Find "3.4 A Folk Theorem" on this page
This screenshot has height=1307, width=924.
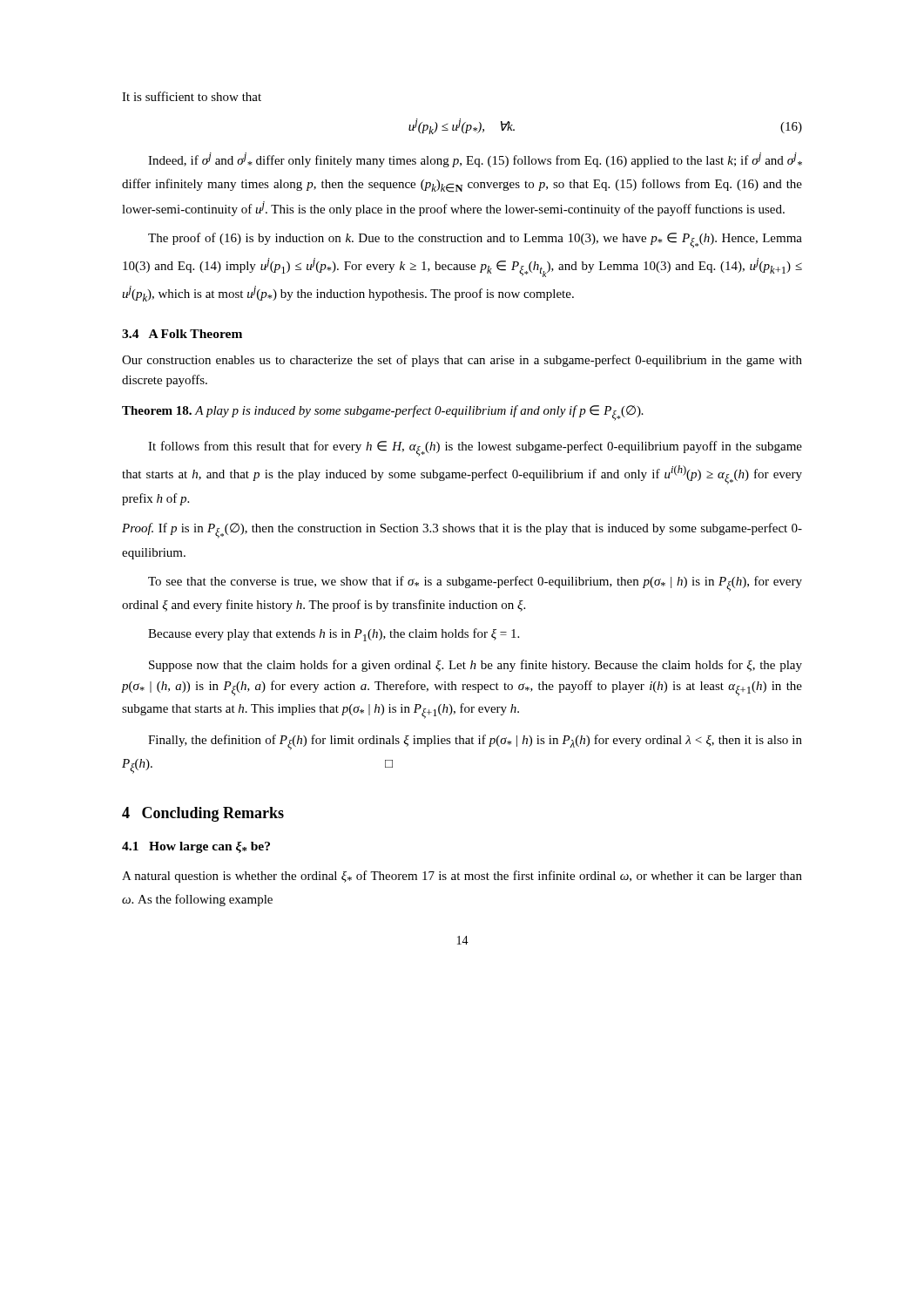coord(182,334)
